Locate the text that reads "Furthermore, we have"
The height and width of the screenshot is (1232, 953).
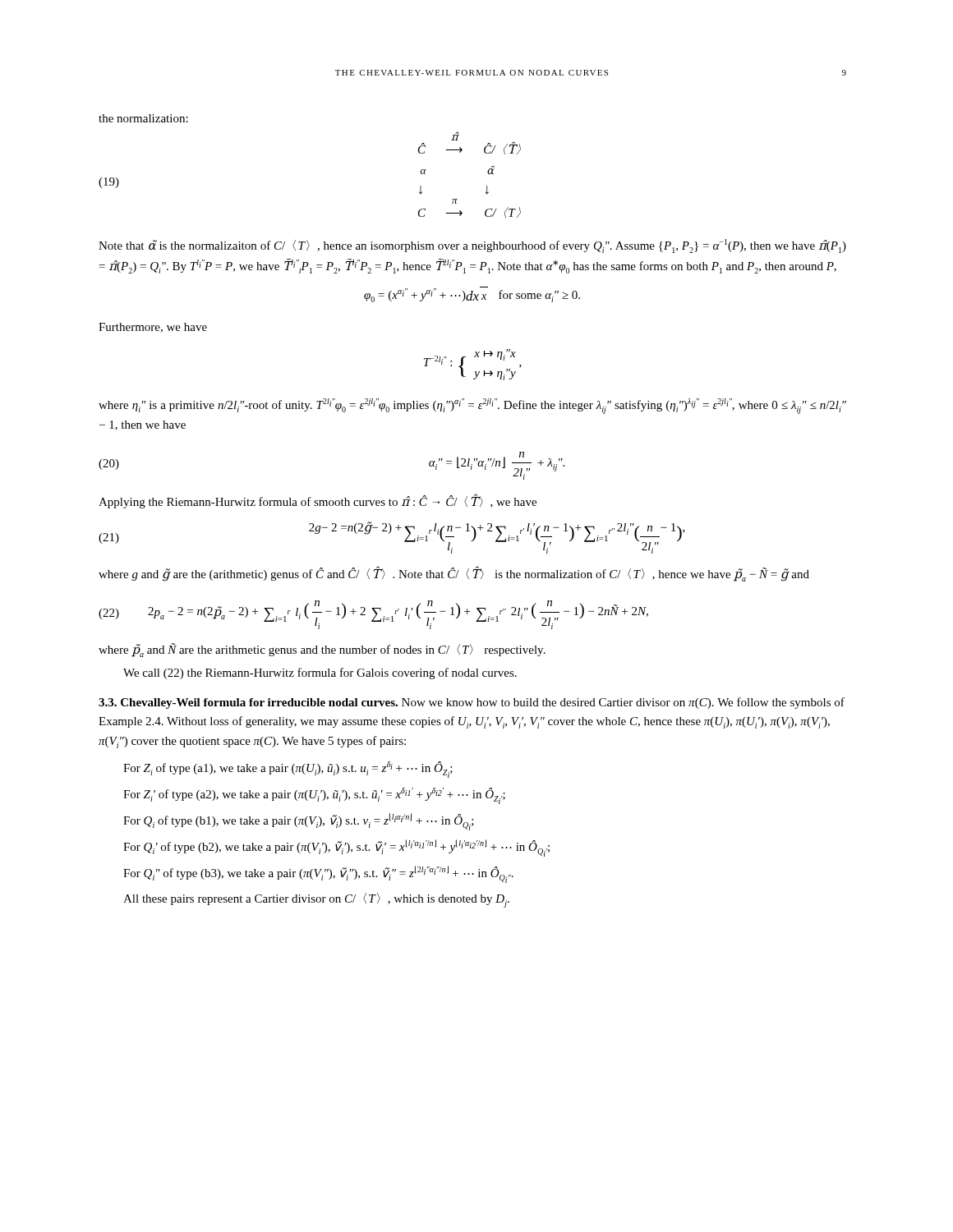pos(153,327)
